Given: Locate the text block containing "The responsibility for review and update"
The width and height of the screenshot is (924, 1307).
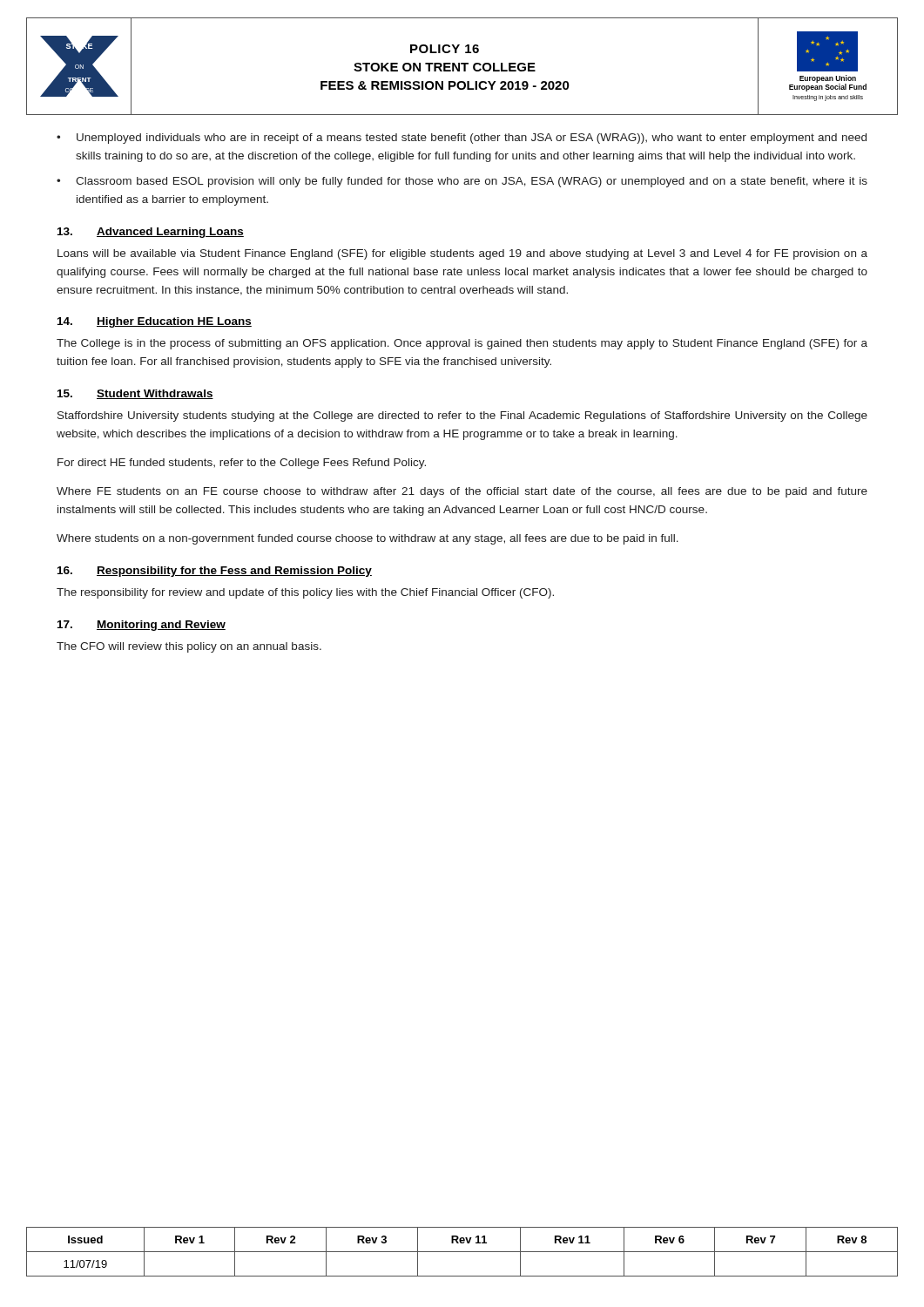Looking at the screenshot, I should coord(306,592).
